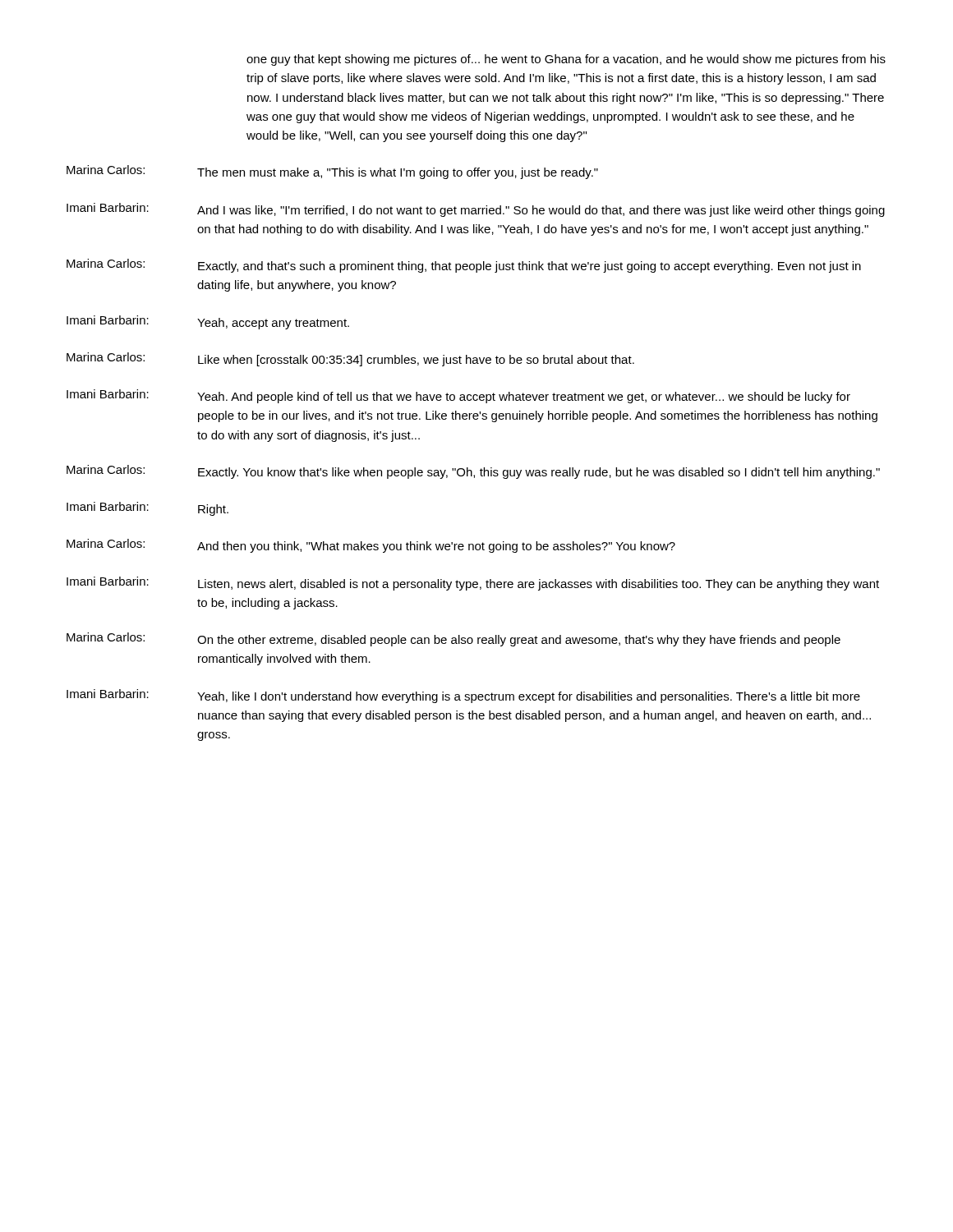
Task: Select the block starting "Imani Barbarin: Yeah, accept"
Action: pos(208,322)
